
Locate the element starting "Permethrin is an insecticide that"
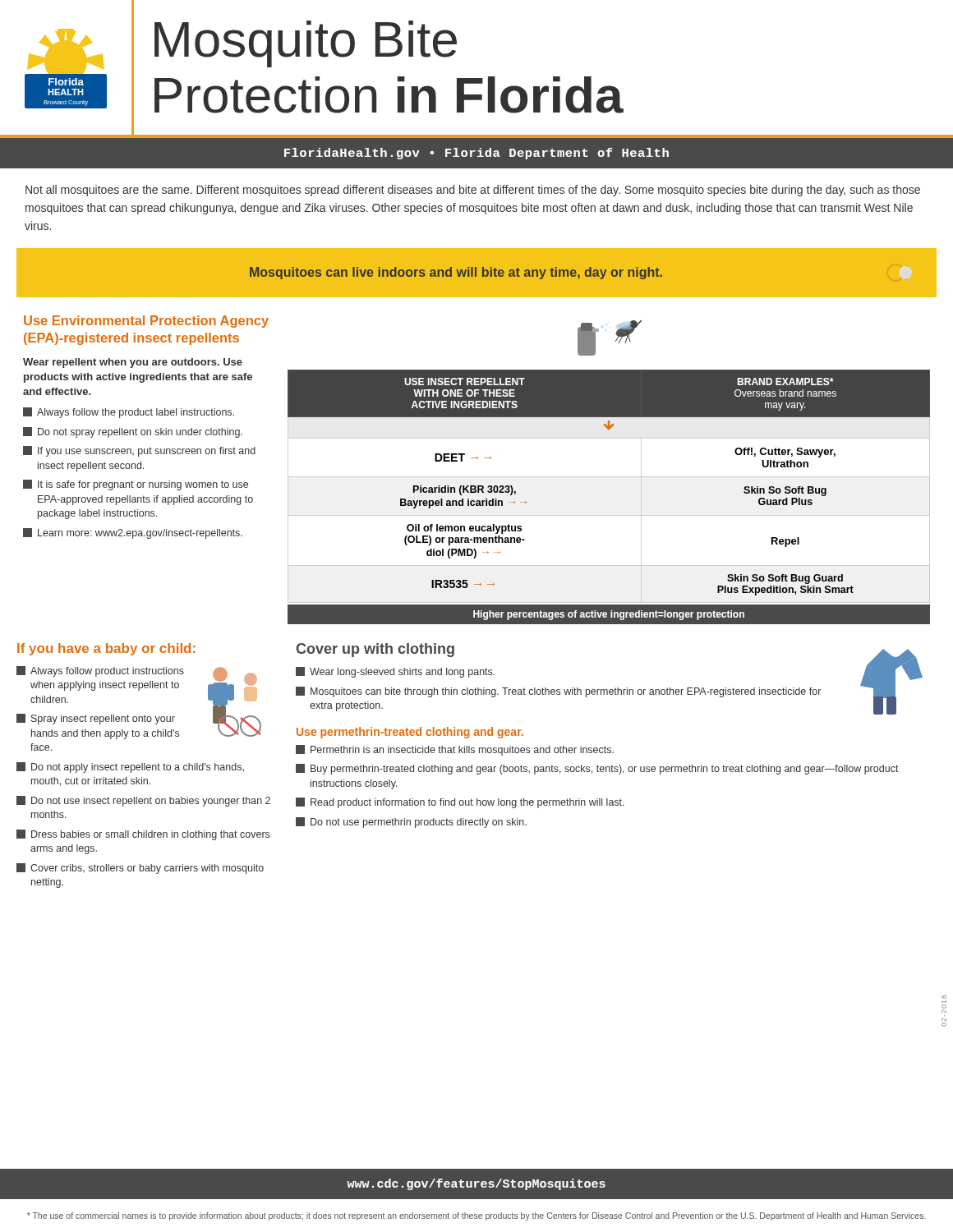point(455,750)
